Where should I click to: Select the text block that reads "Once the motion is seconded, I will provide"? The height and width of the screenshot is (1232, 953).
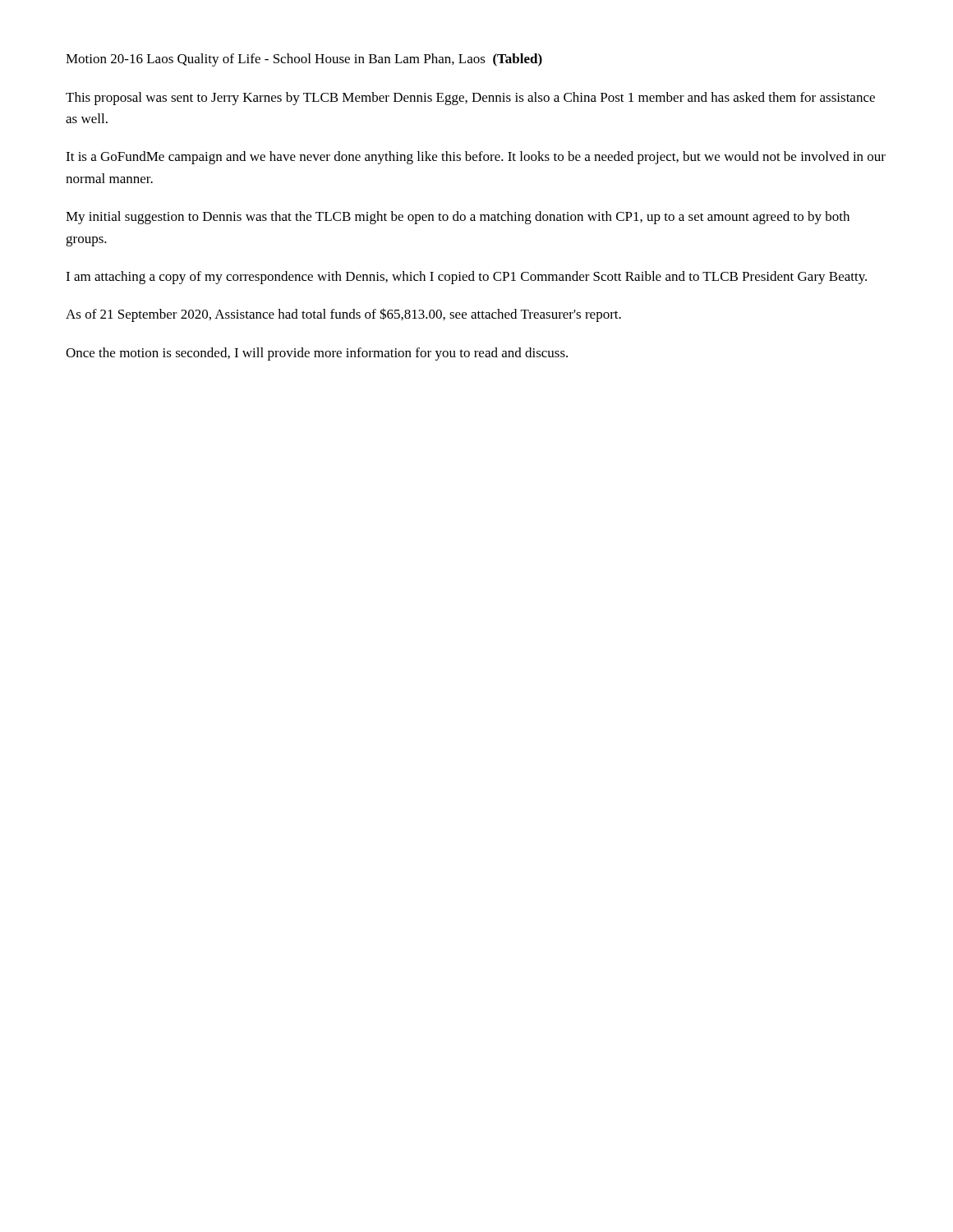(x=317, y=352)
